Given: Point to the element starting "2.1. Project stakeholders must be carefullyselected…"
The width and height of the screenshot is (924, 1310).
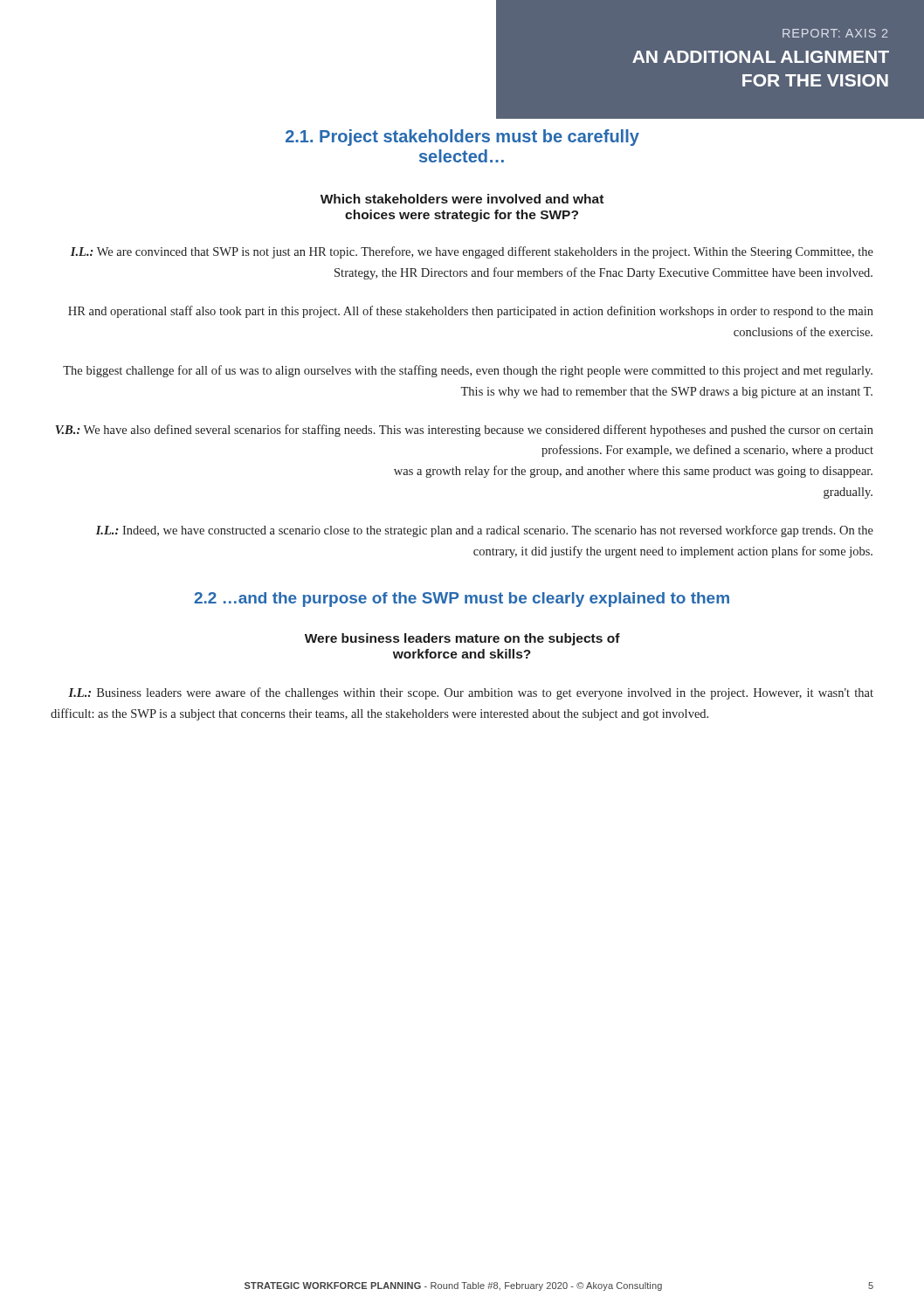Looking at the screenshot, I should [x=462, y=146].
